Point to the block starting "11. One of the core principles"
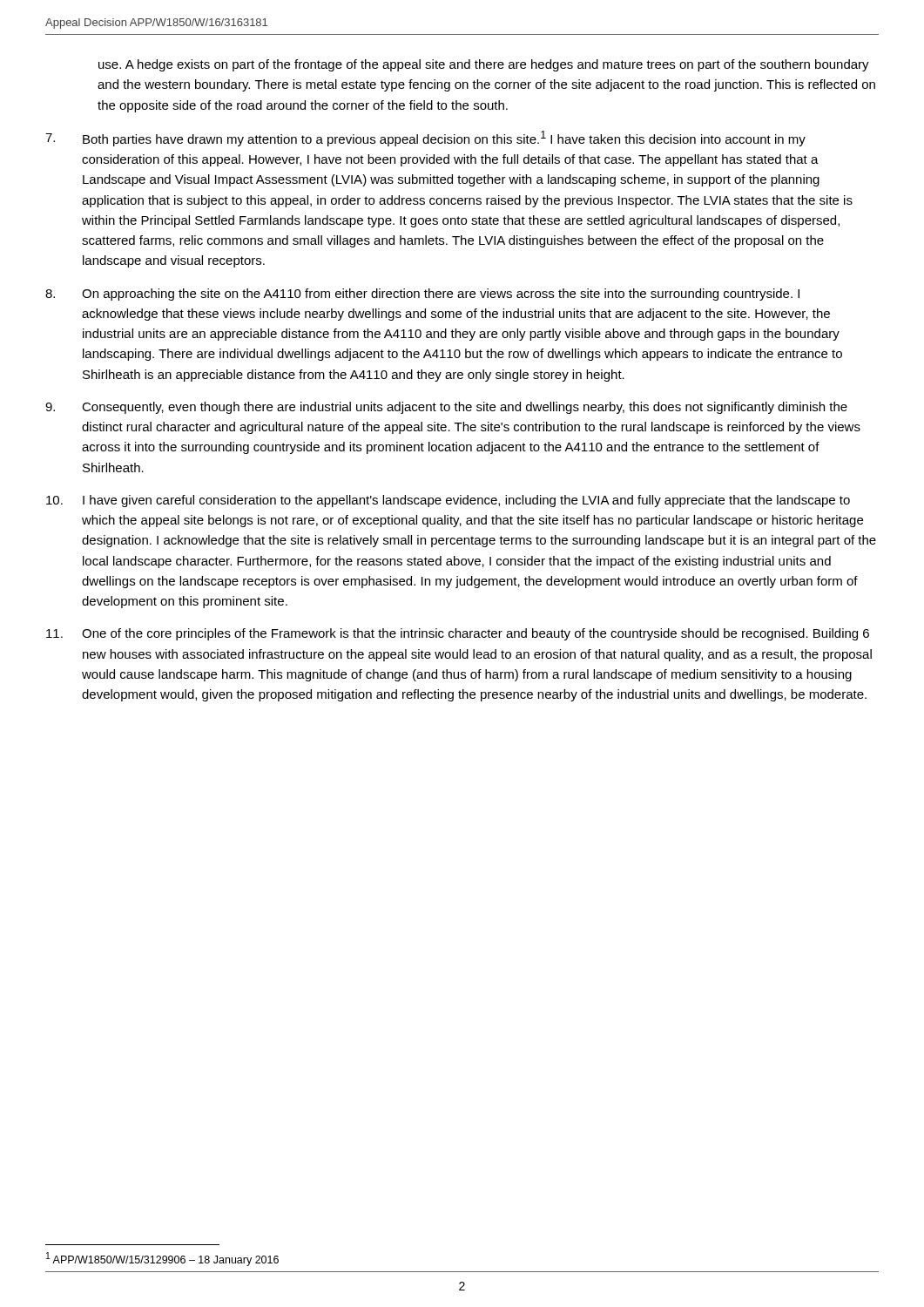Viewport: 924px width, 1307px height. click(x=462, y=664)
